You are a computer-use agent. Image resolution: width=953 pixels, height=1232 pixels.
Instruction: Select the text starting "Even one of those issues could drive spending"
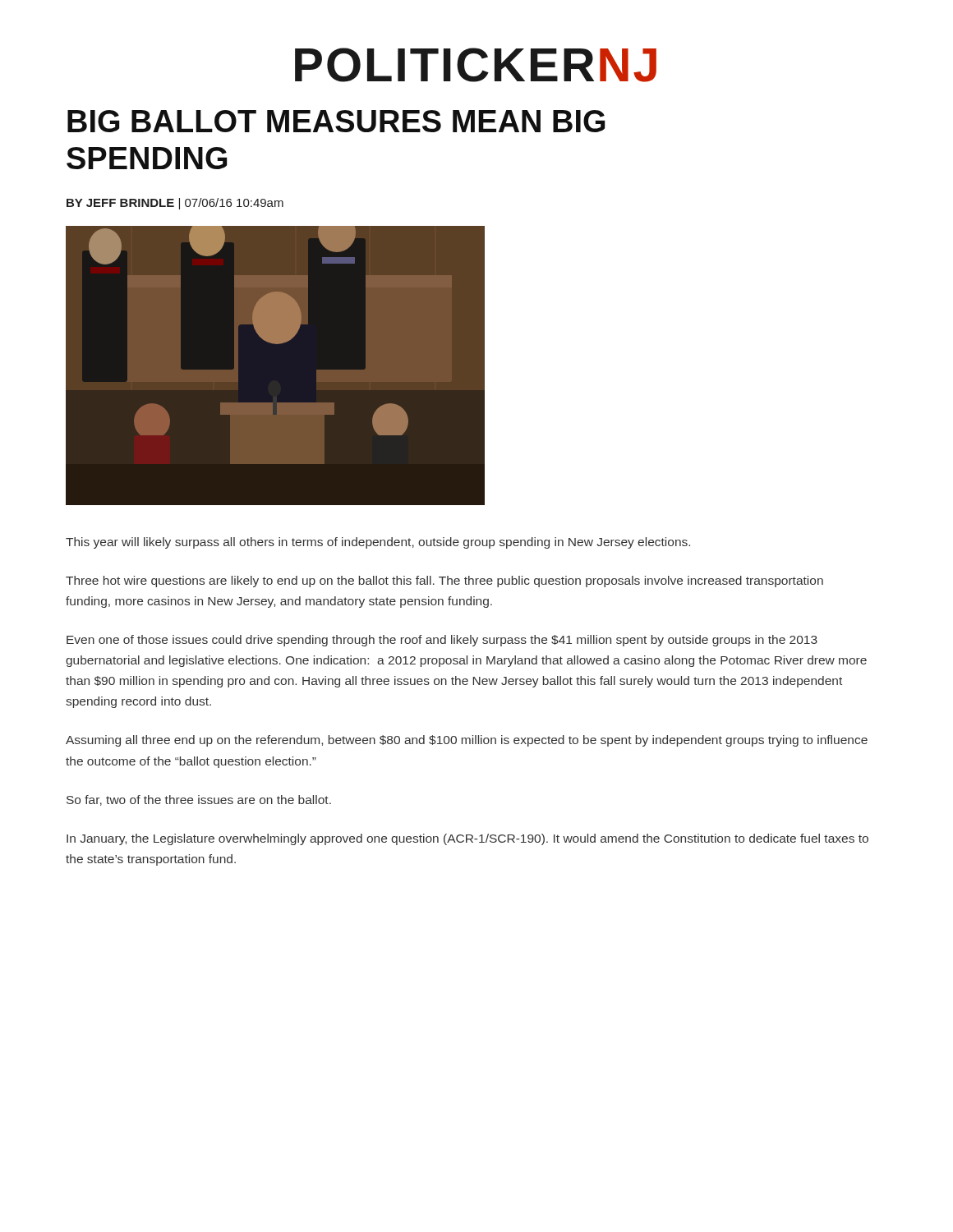pyautogui.click(x=466, y=670)
